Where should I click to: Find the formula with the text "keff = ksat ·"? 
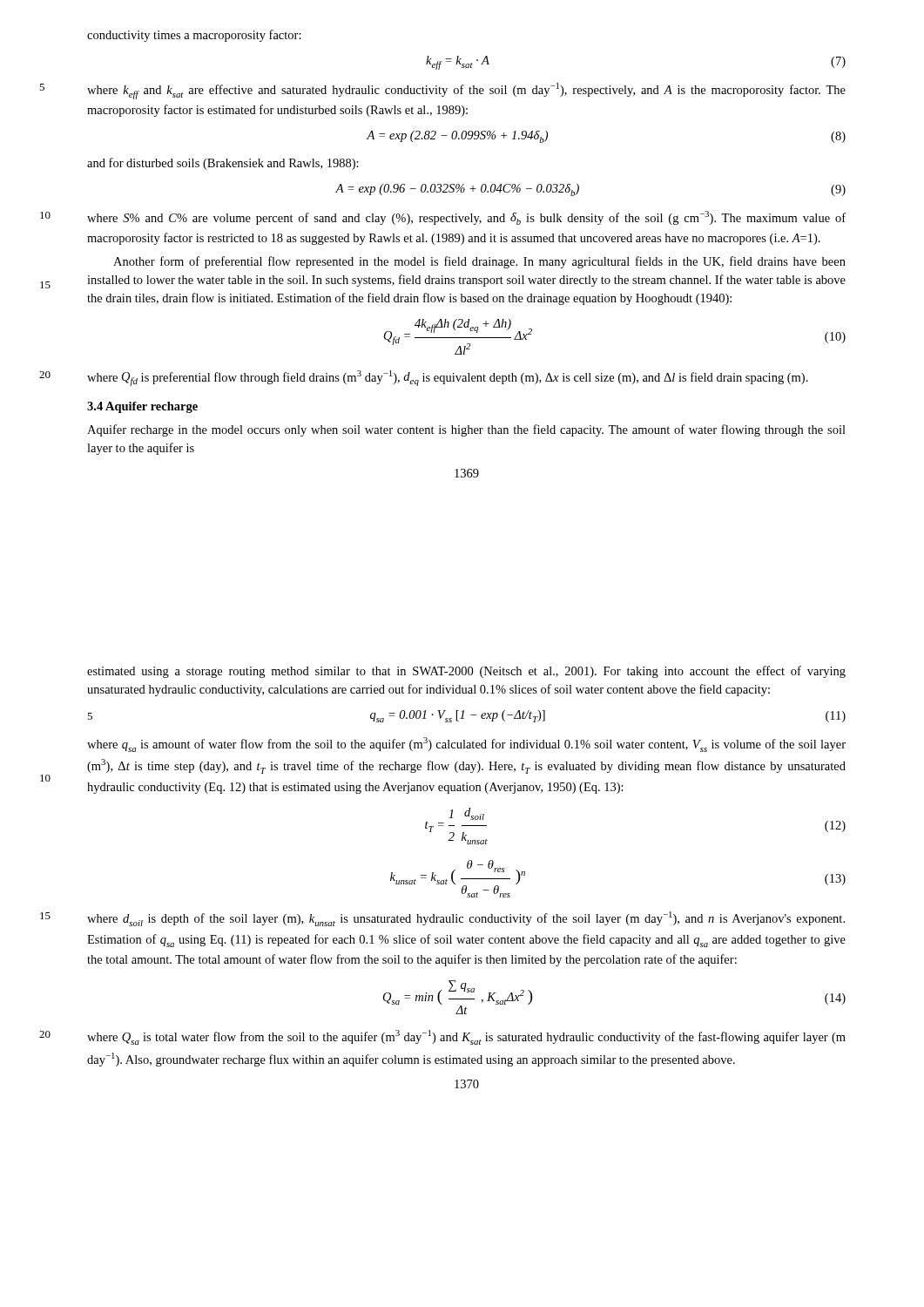click(466, 62)
